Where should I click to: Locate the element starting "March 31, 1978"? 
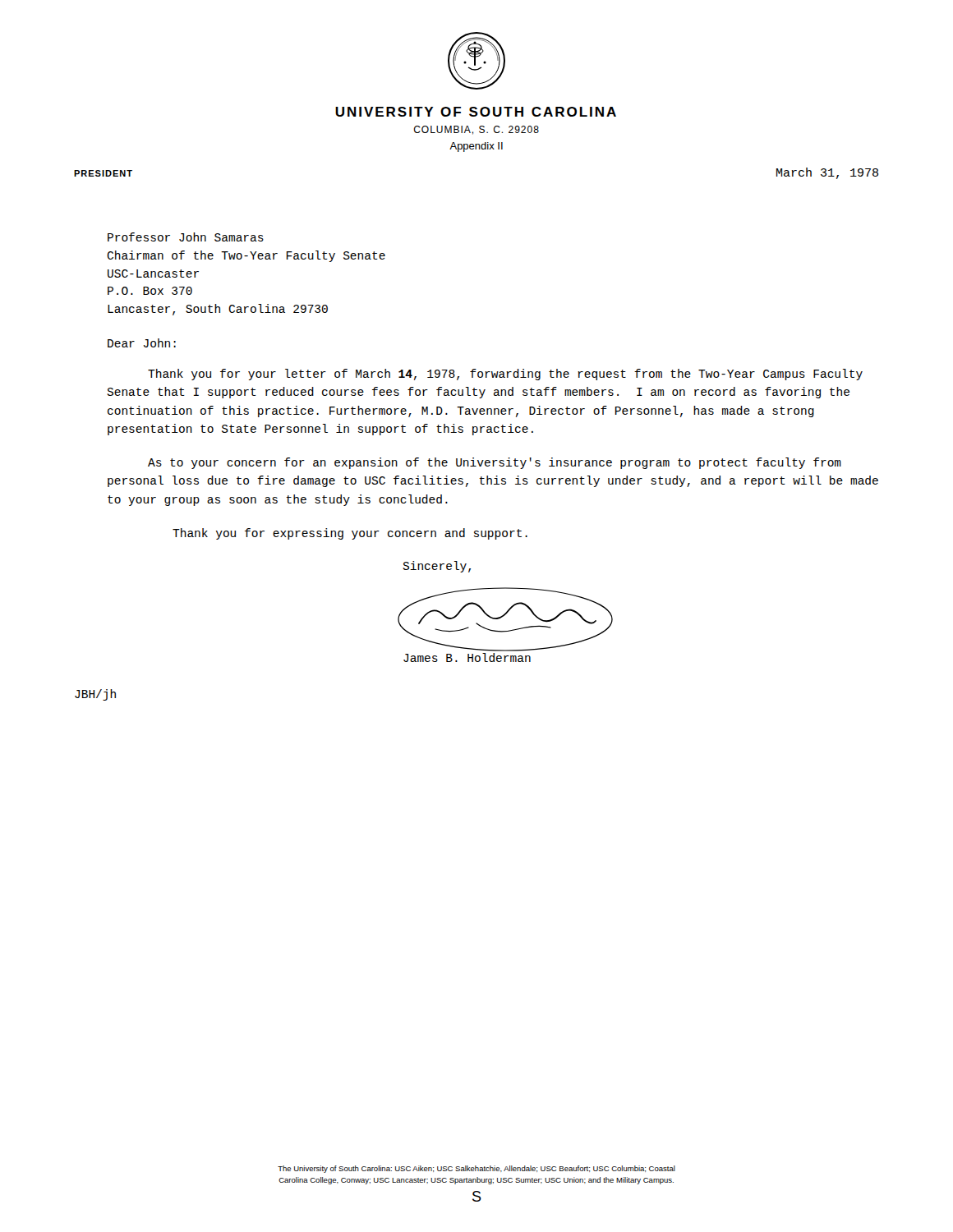pos(827,174)
